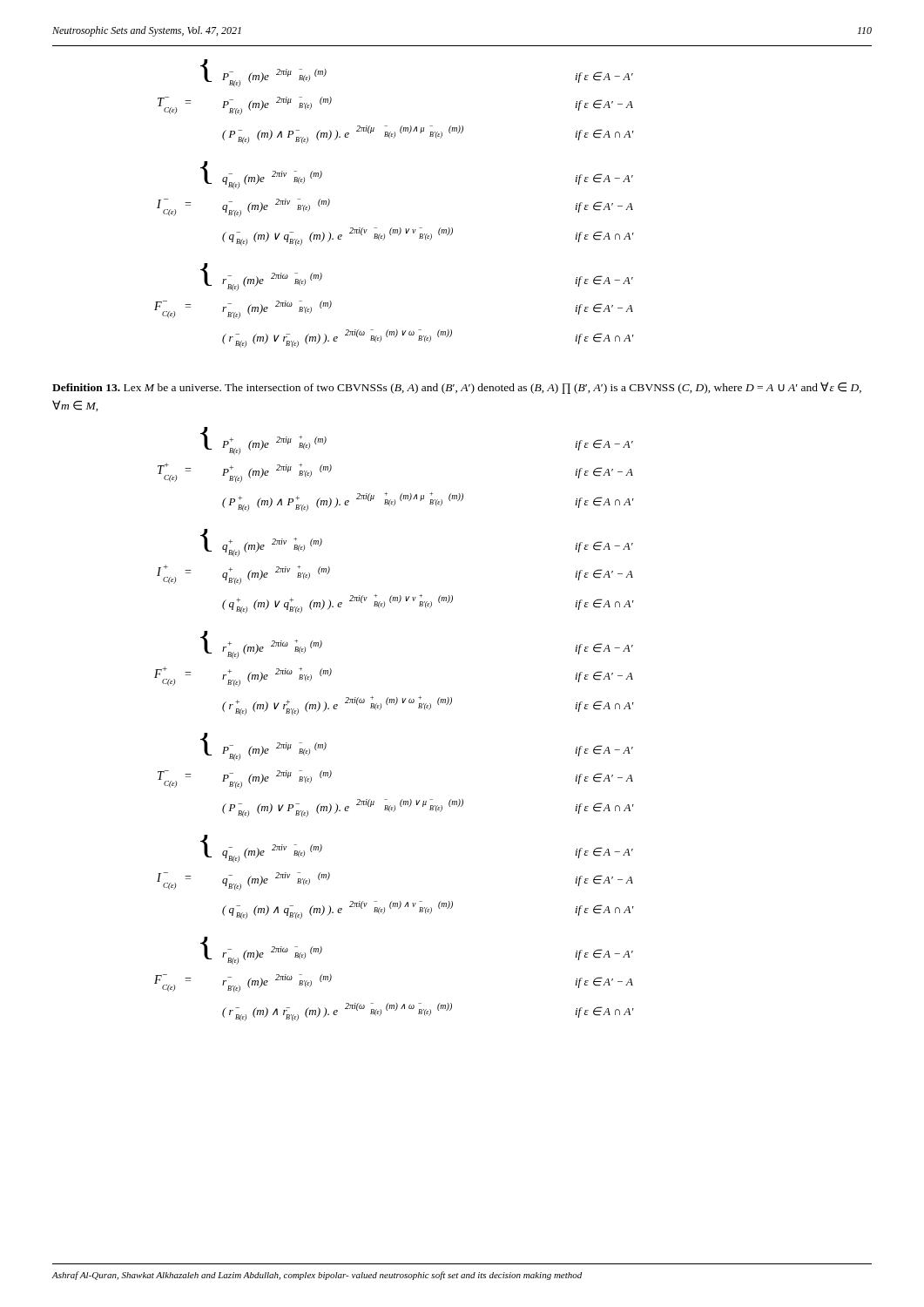Where is the formula that starts "F + C(ε) ="?
Image resolution: width=924 pixels, height=1307 pixels.
(231, 643)
